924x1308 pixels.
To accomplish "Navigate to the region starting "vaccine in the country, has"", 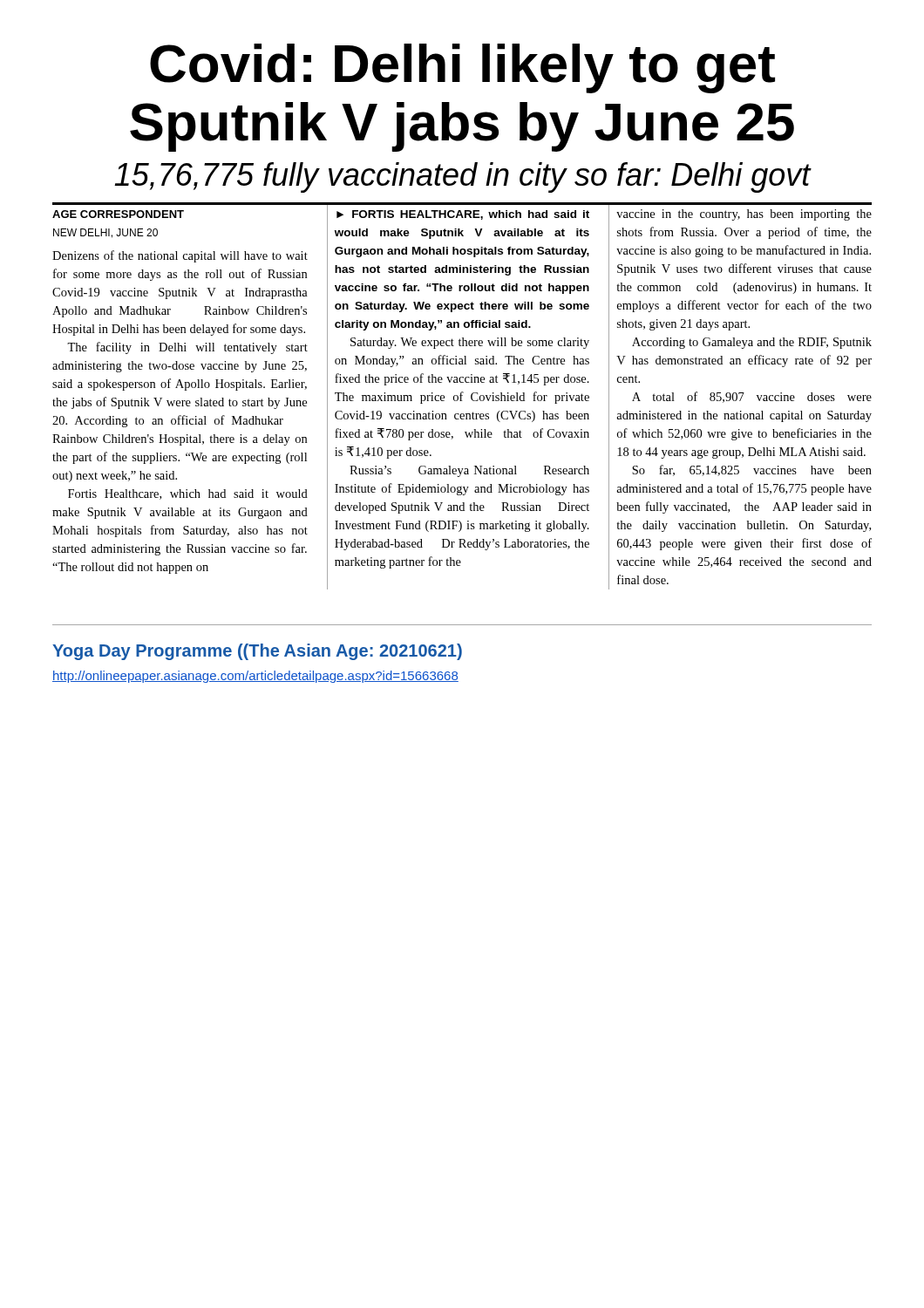I will 744,397.
